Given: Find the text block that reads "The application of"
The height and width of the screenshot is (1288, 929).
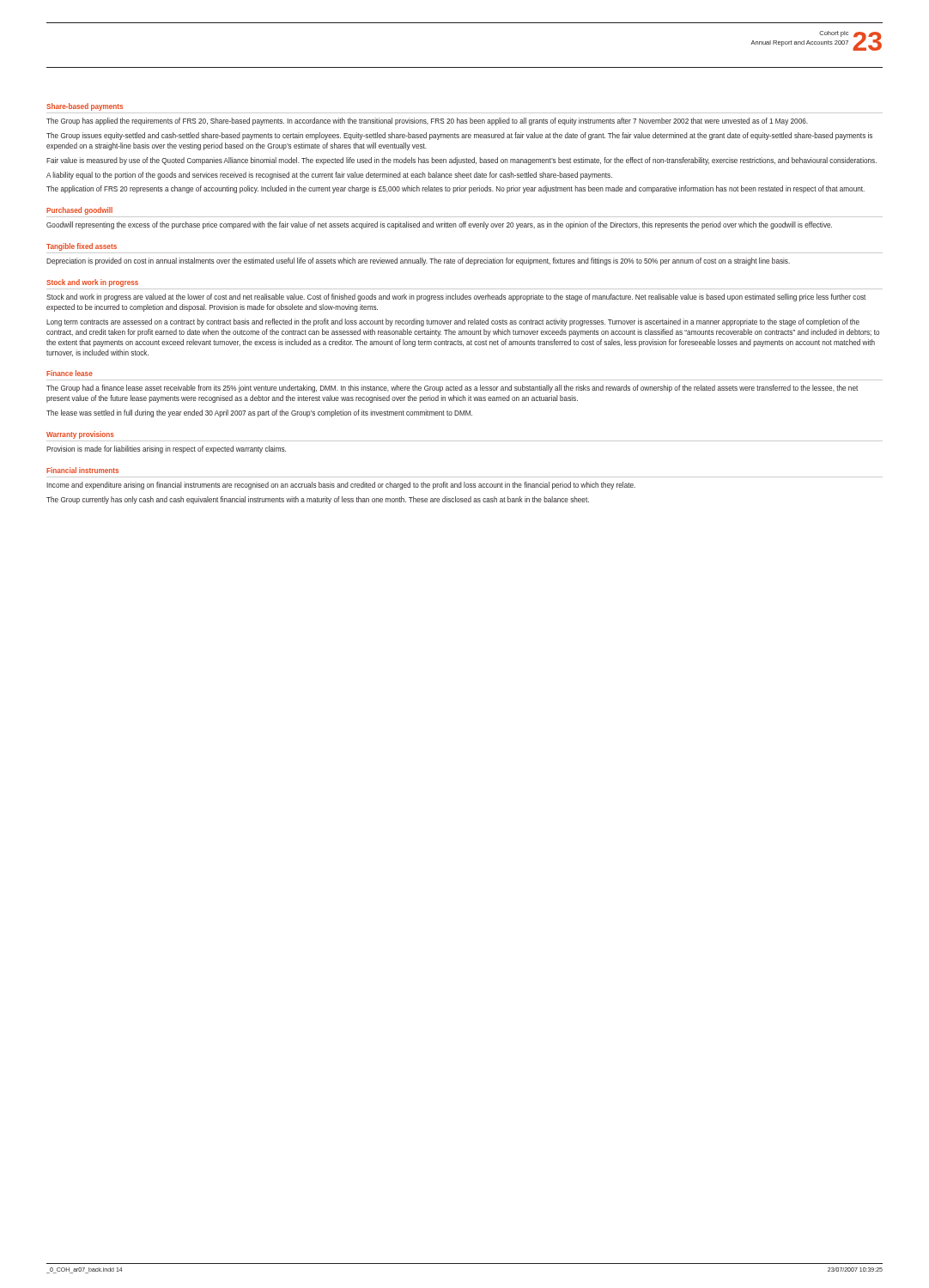Looking at the screenshot, I should pos(456,190).
